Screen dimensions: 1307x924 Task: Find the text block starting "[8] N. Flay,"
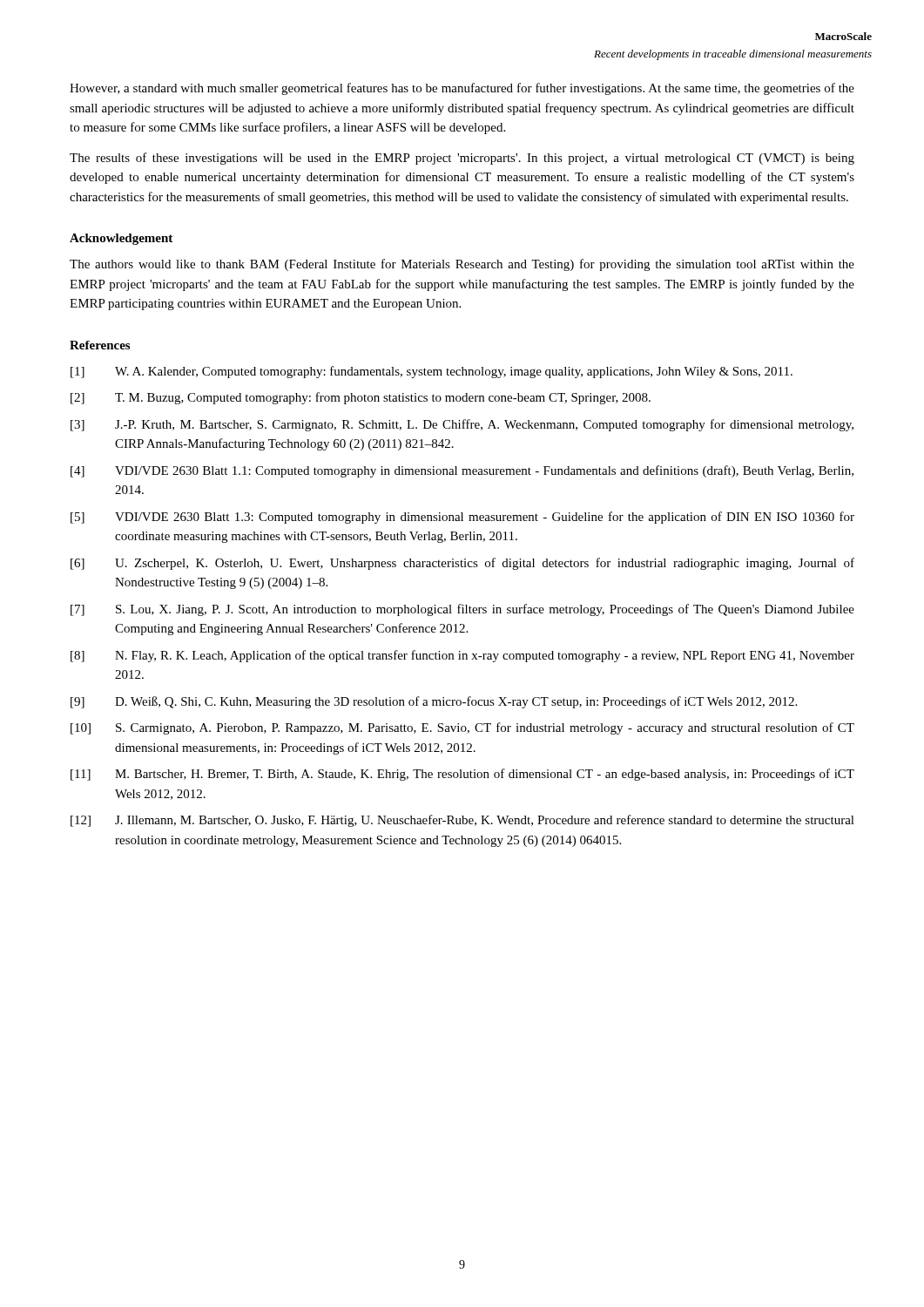pos(462,665)
